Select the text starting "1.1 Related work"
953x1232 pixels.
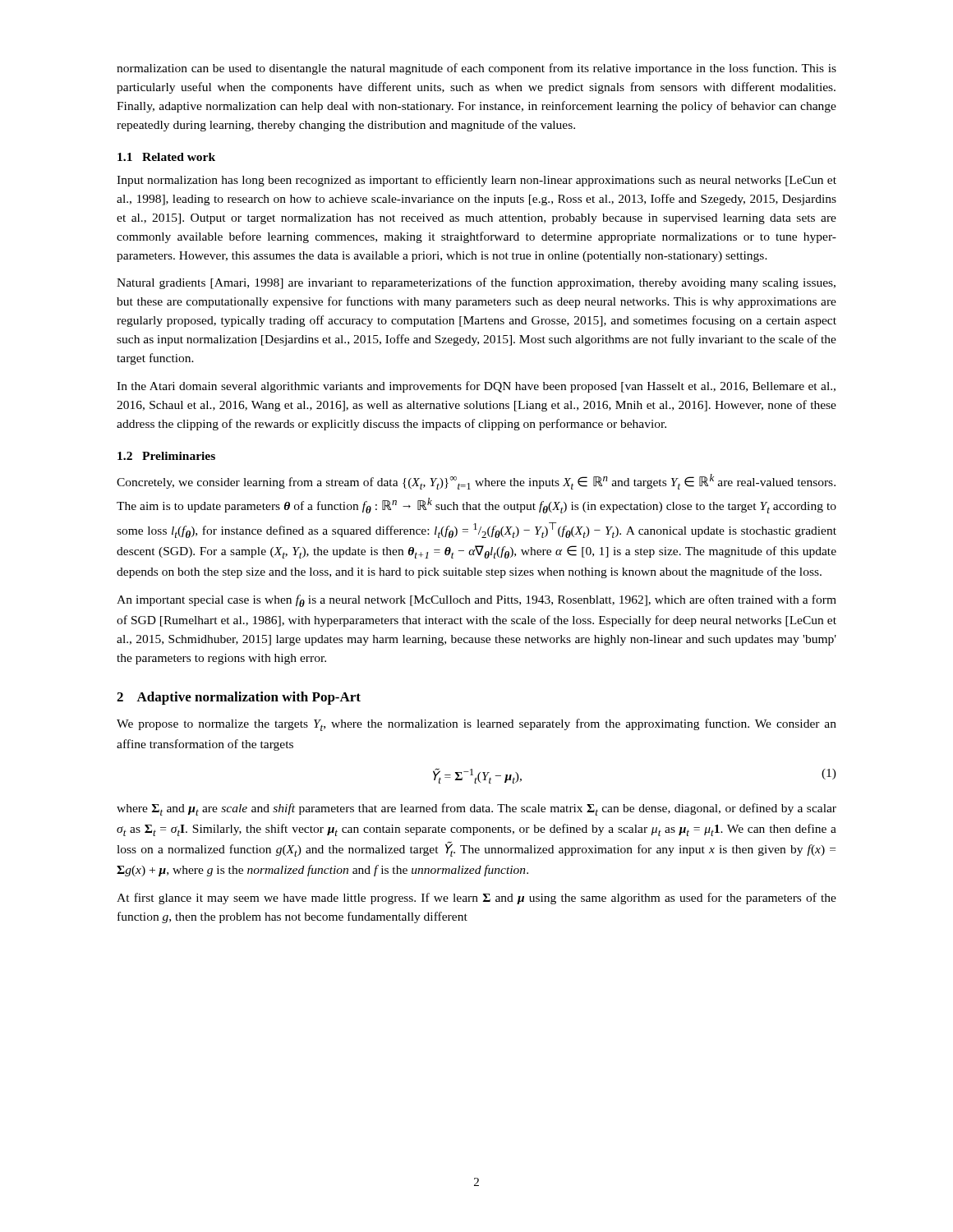[166, 156]
